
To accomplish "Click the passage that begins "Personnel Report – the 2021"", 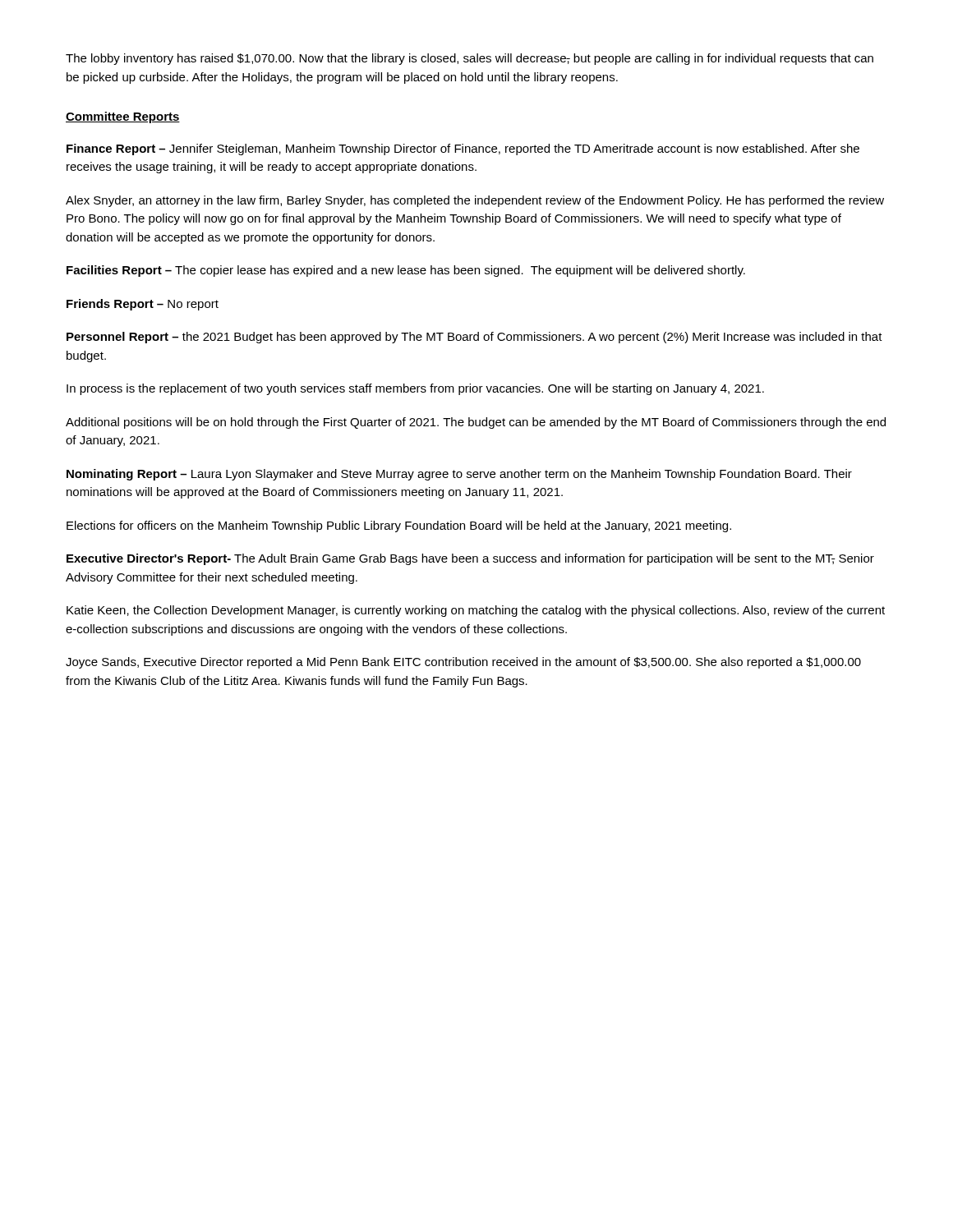I will [474, 346].
